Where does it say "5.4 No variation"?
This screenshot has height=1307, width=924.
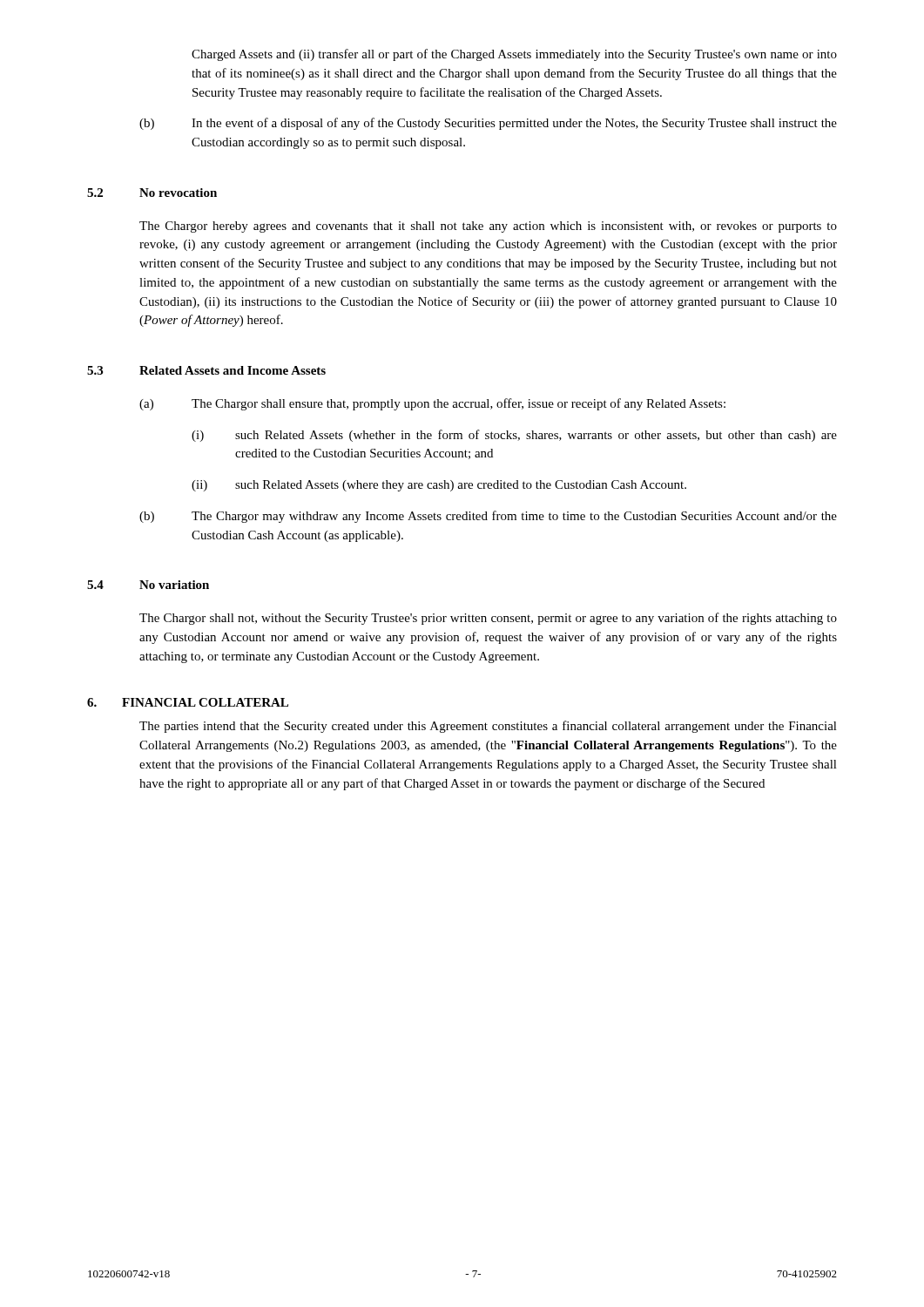pyautogui.click(x=148, y=585)
